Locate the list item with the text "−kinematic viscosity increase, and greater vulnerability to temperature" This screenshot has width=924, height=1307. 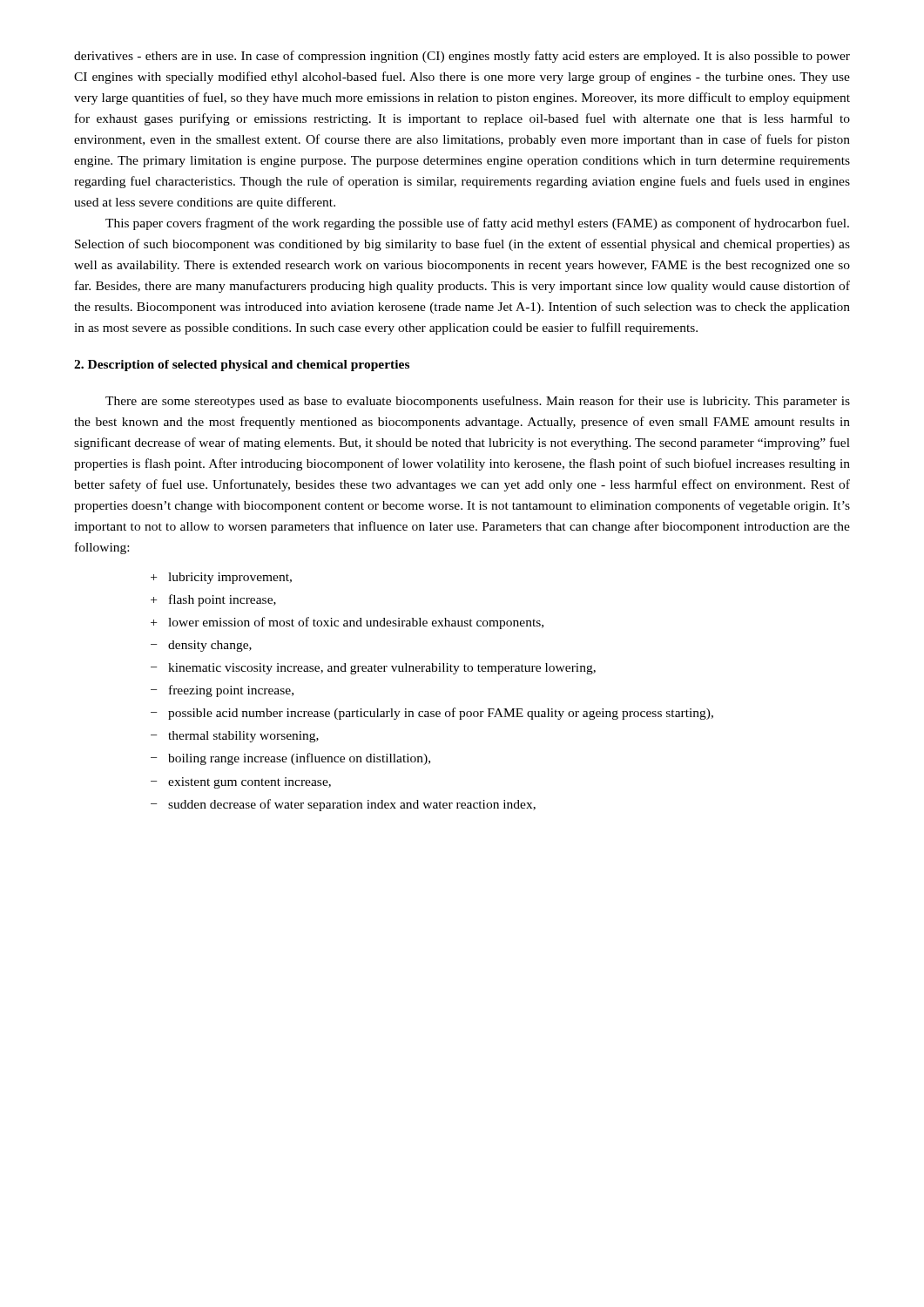[488, 668]
